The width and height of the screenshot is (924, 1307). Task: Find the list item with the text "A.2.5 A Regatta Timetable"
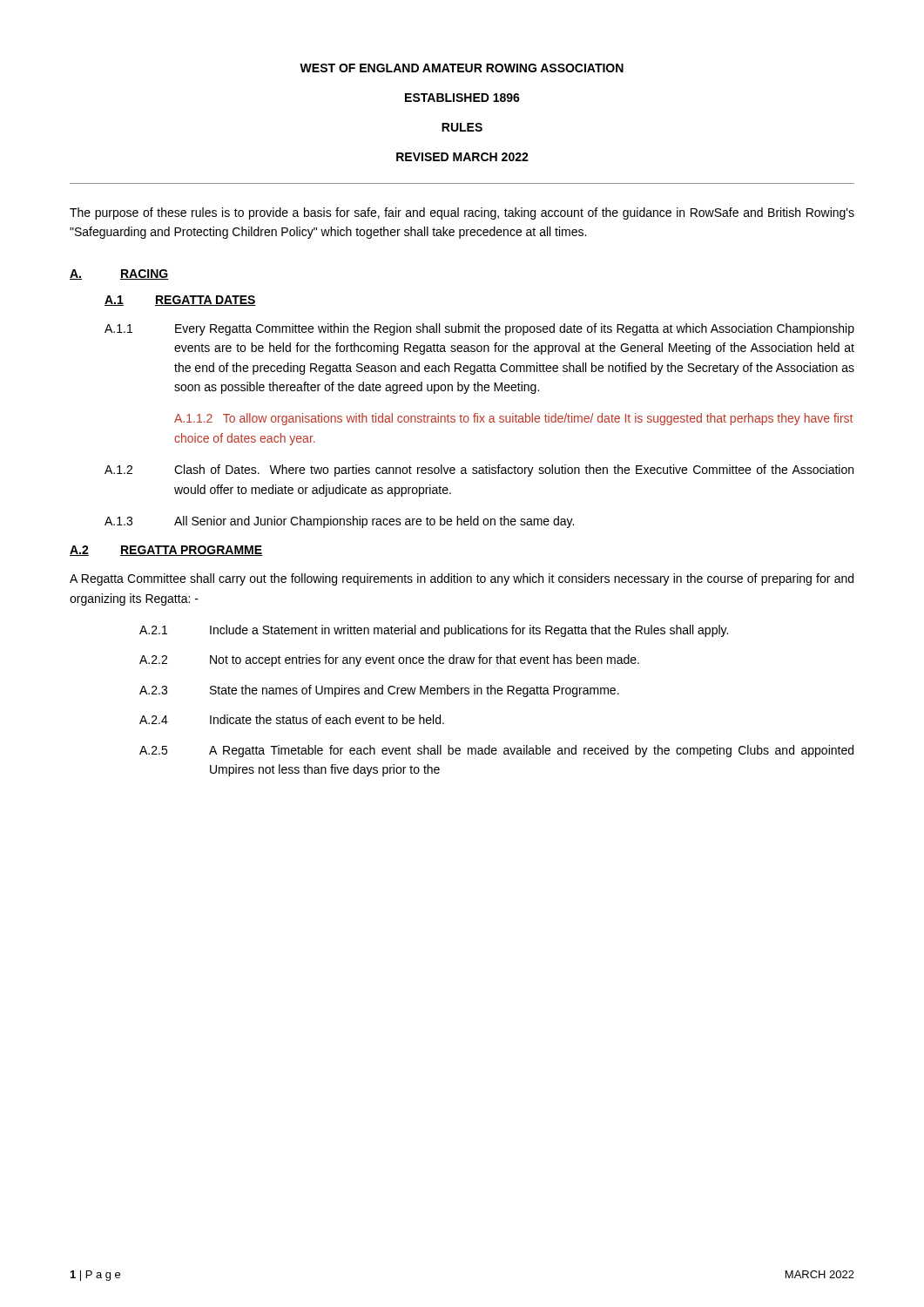pyautogui.click(x=497, y=760)
